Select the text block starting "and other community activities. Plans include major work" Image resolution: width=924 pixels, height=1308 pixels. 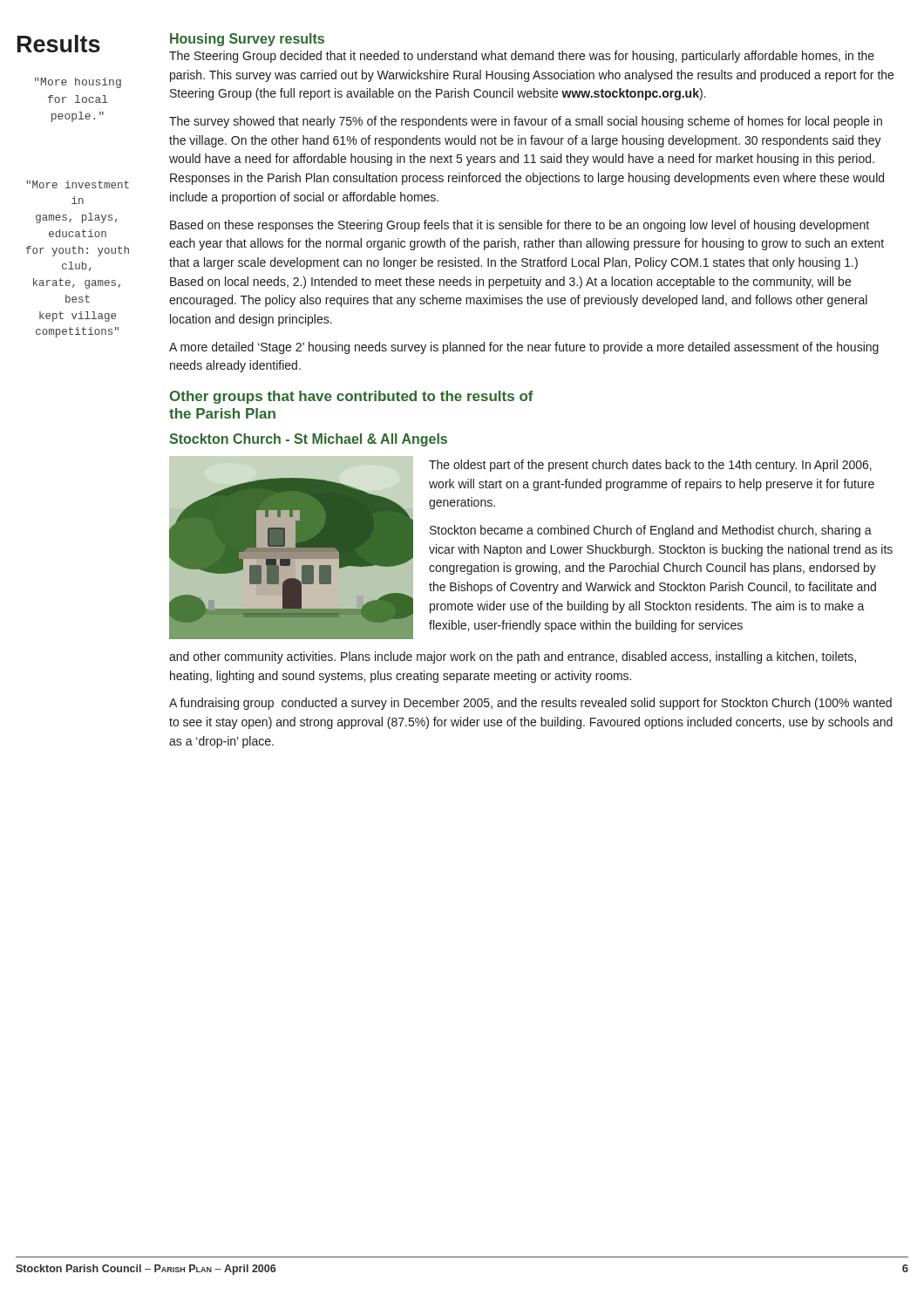coord(513,666)
